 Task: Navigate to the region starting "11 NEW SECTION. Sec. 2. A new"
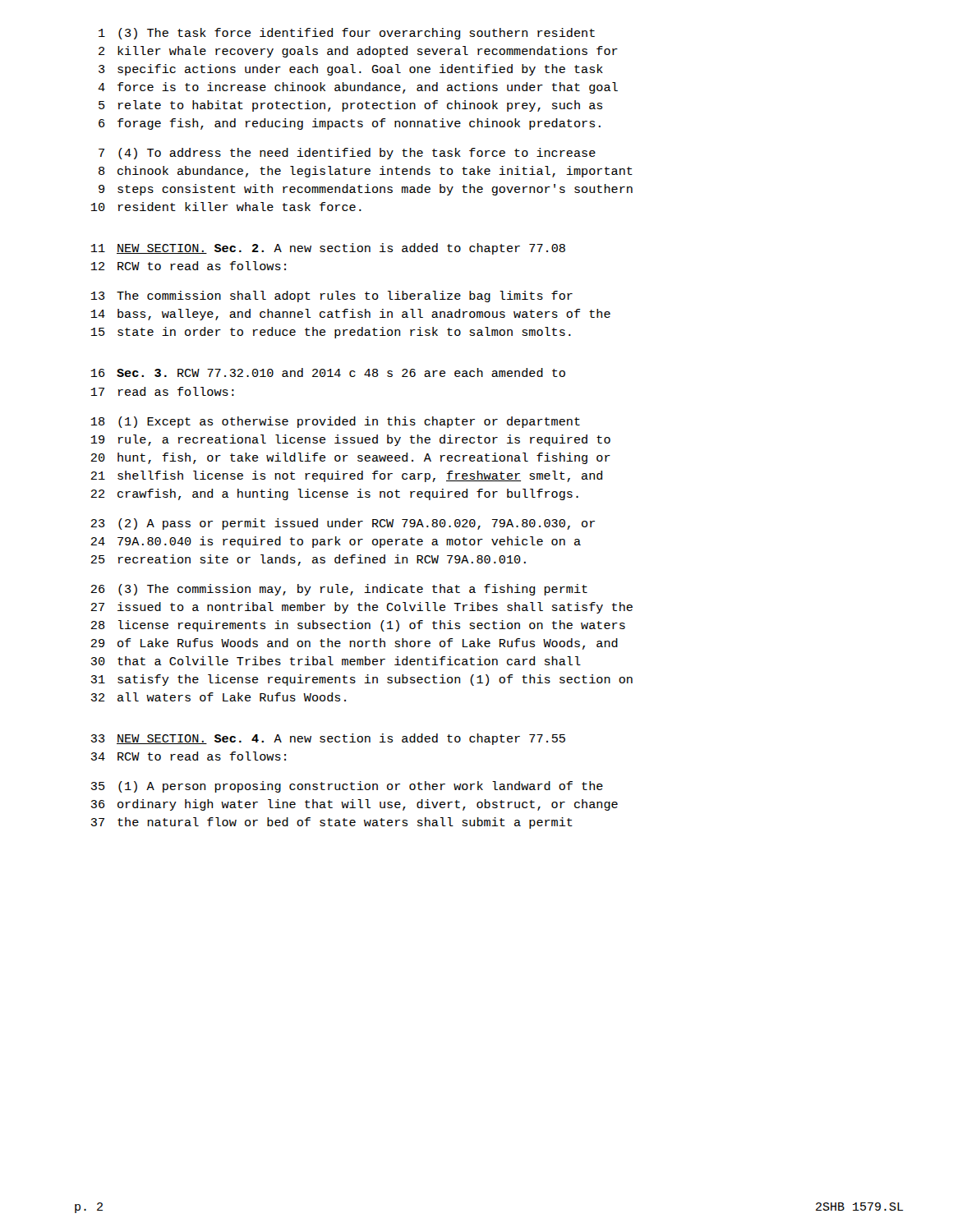tap(489, 258)
